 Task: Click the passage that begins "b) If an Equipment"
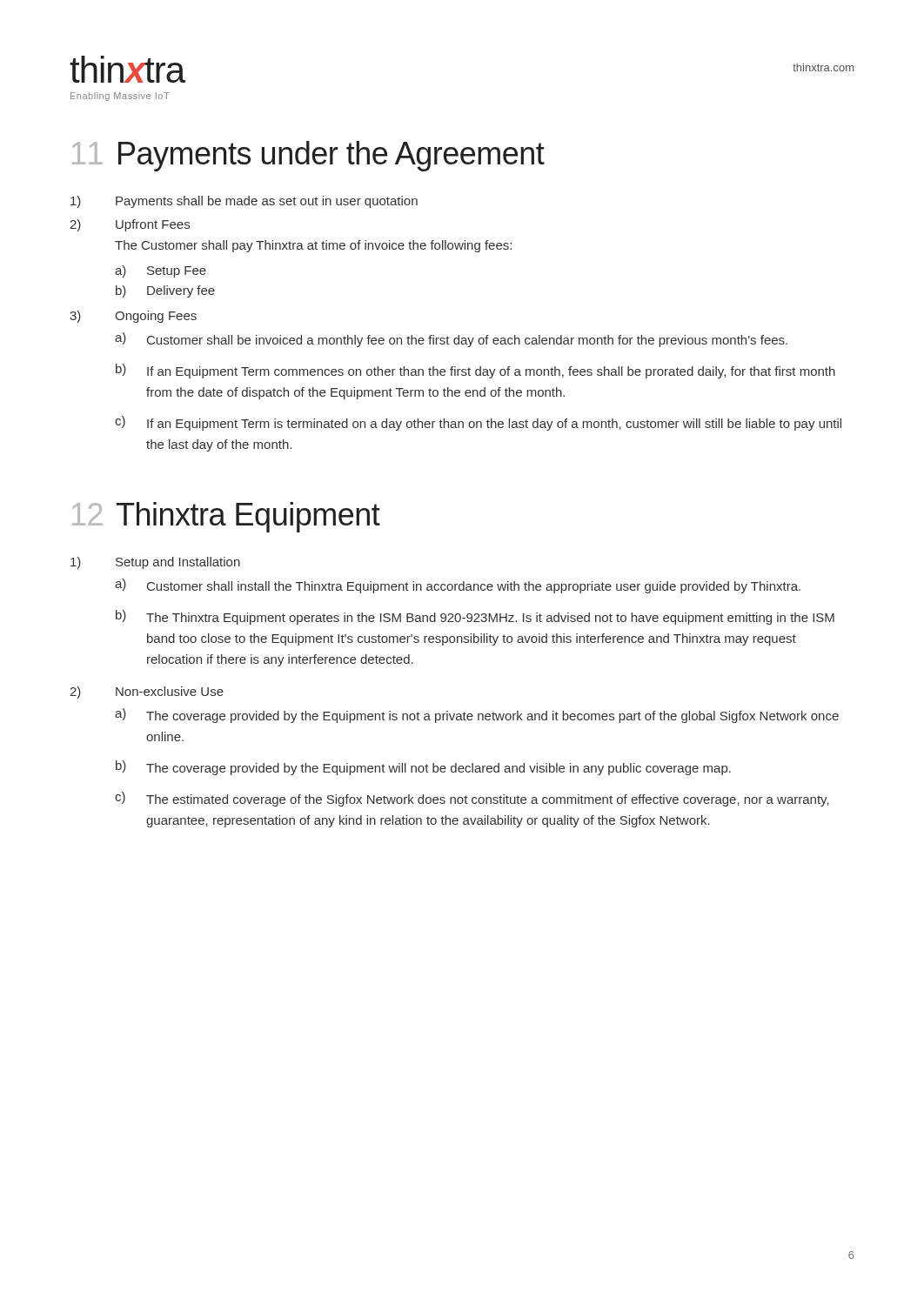click(485, 382)
